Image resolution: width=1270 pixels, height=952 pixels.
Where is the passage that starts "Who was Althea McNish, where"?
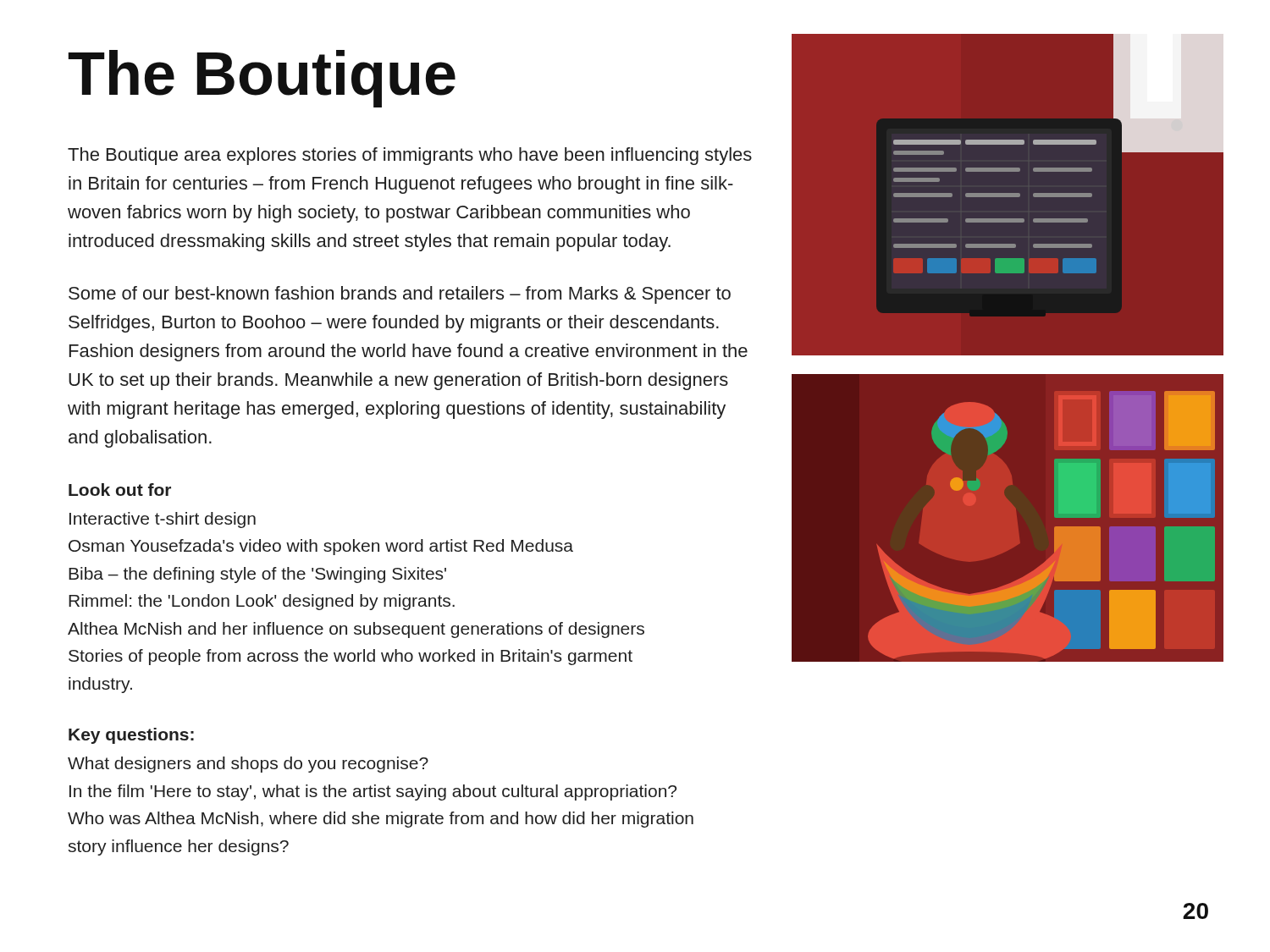click(381, 832)
